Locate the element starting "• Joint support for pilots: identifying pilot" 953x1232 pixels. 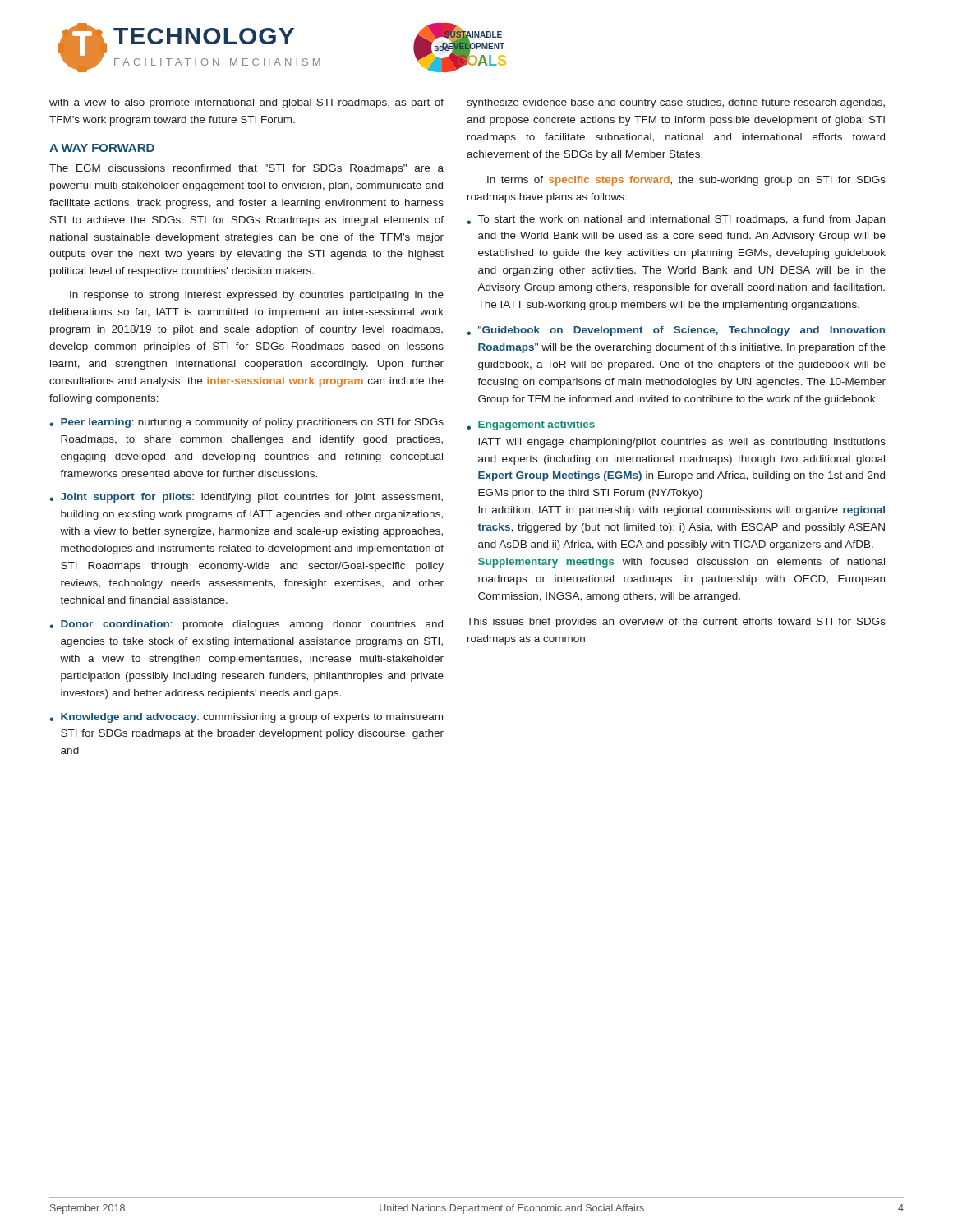point(246,549)
